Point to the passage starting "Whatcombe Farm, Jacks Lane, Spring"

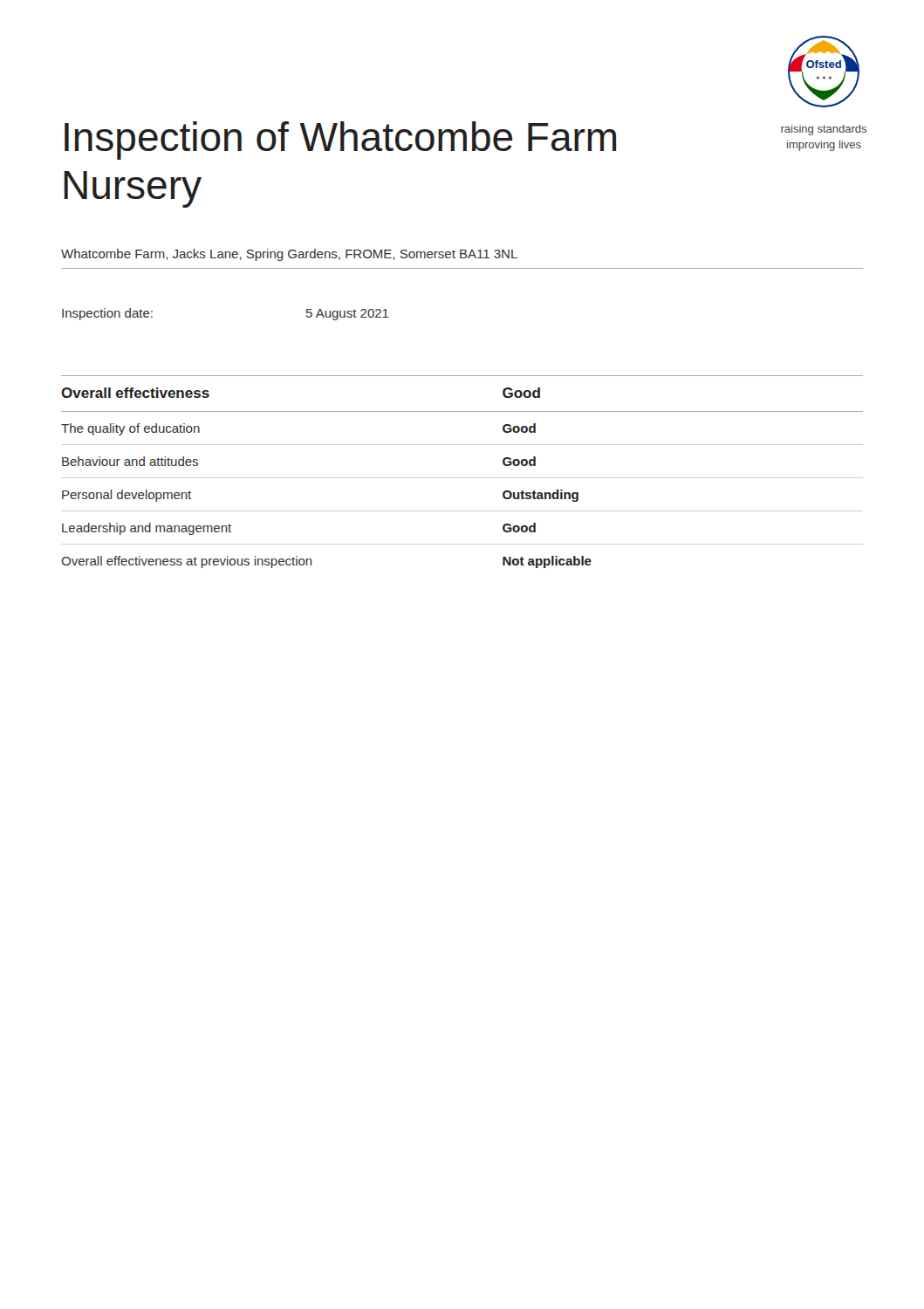click(289, 253)
